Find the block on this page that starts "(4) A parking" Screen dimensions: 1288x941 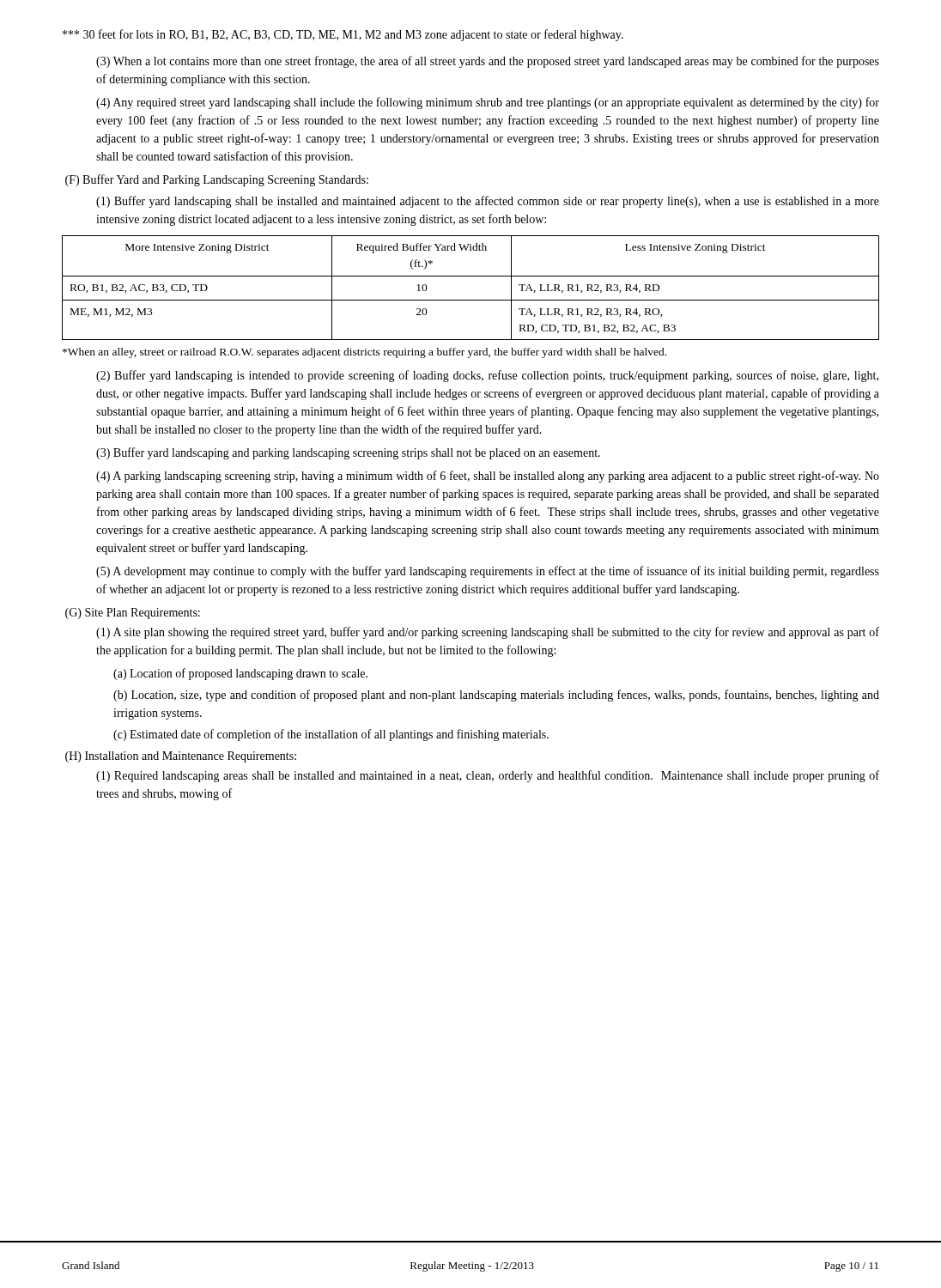point(488,512)
